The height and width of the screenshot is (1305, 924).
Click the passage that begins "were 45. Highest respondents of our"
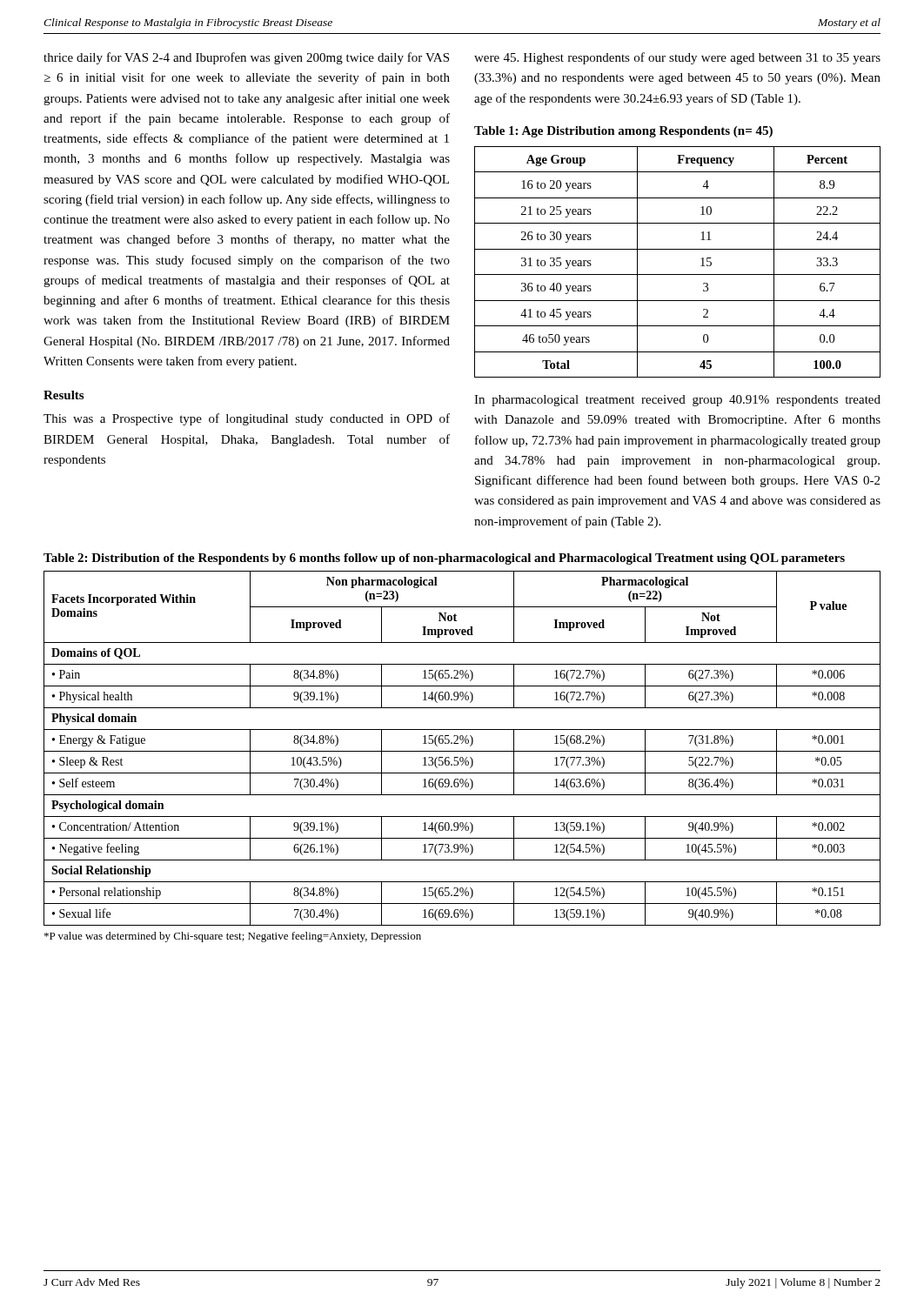point(677,78)
